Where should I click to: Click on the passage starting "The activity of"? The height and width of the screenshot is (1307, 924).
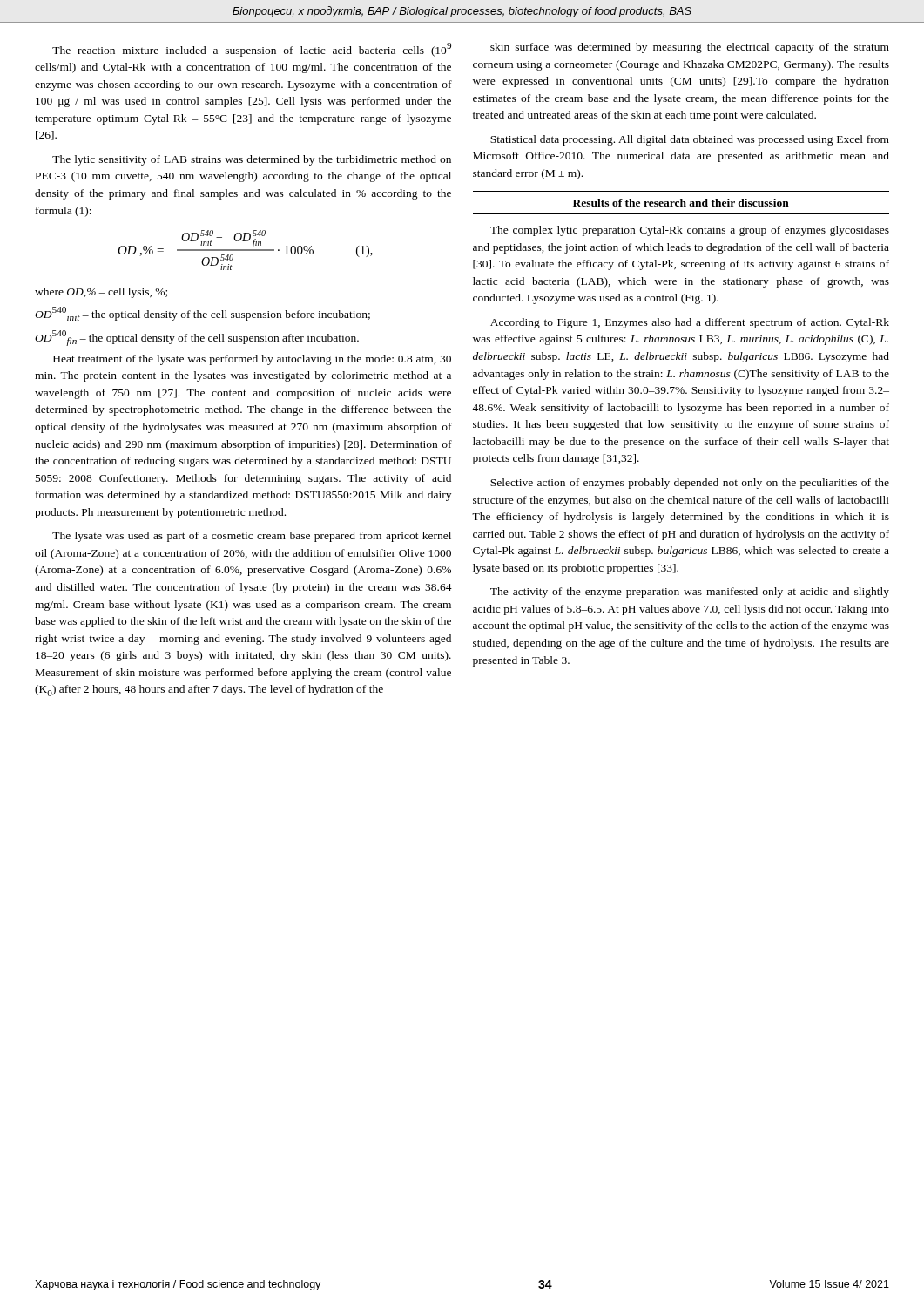coord(681,626)
